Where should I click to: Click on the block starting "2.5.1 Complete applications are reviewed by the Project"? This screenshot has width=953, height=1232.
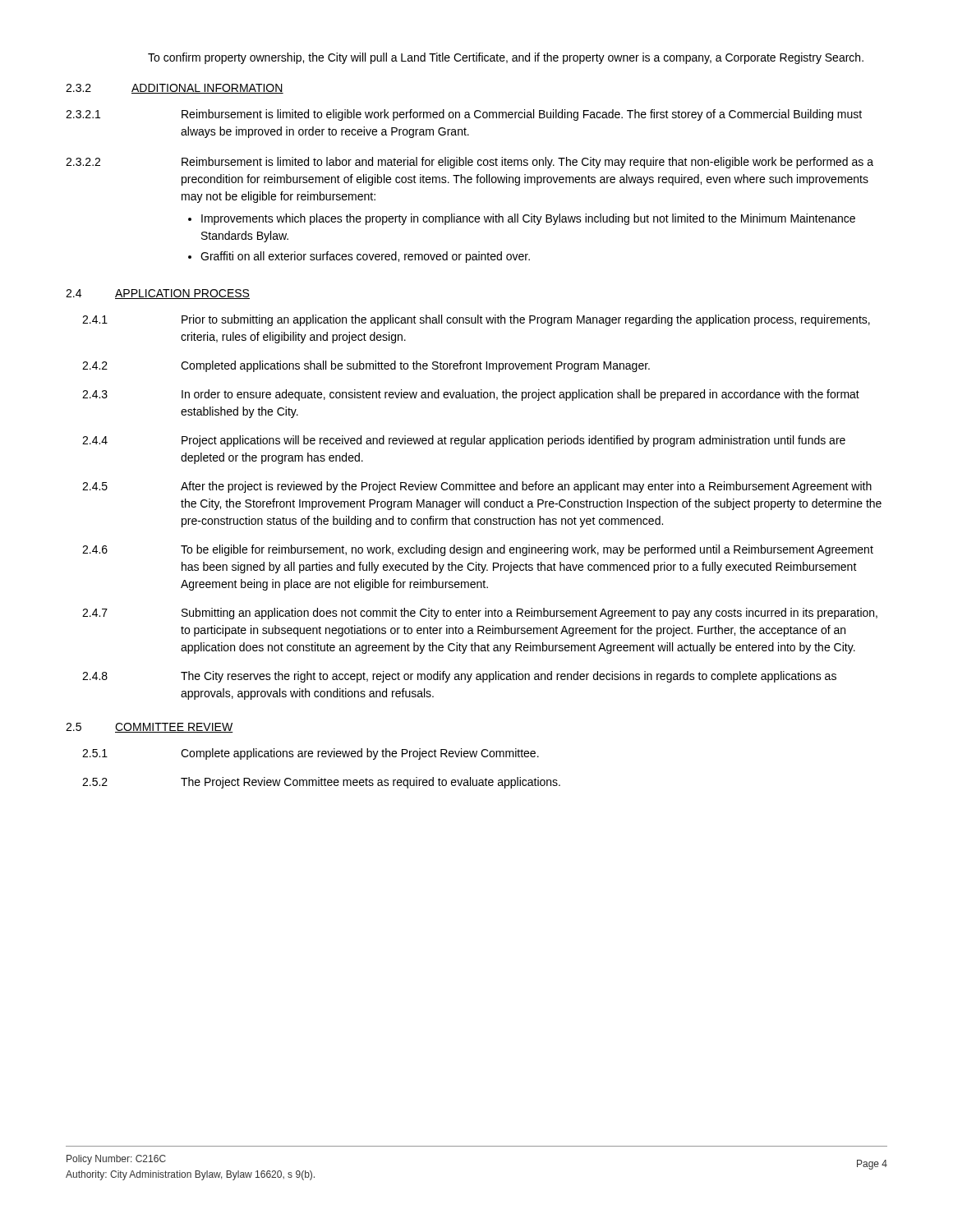coord(476,754)
